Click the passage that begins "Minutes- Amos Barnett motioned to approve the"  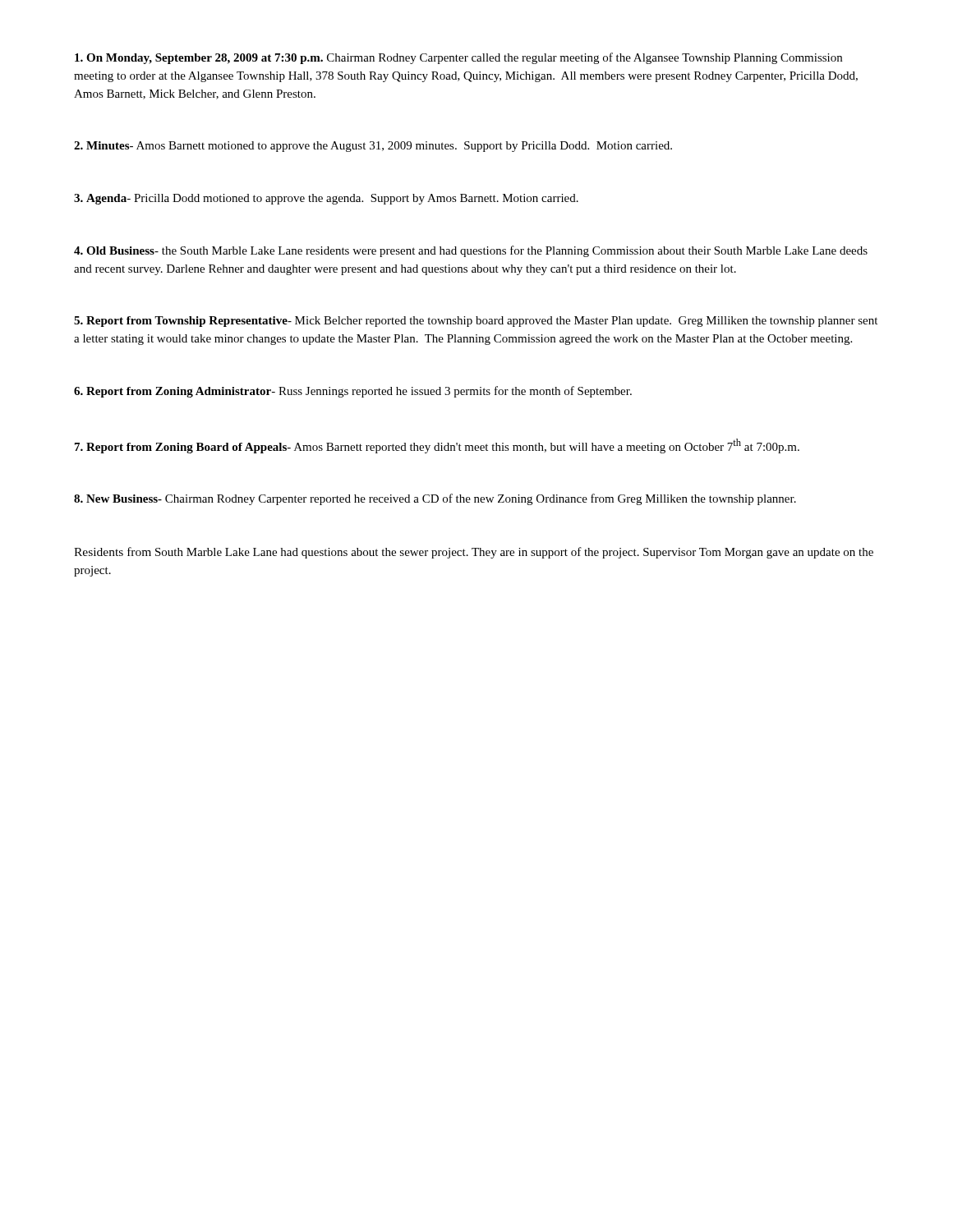click(476, 146)
